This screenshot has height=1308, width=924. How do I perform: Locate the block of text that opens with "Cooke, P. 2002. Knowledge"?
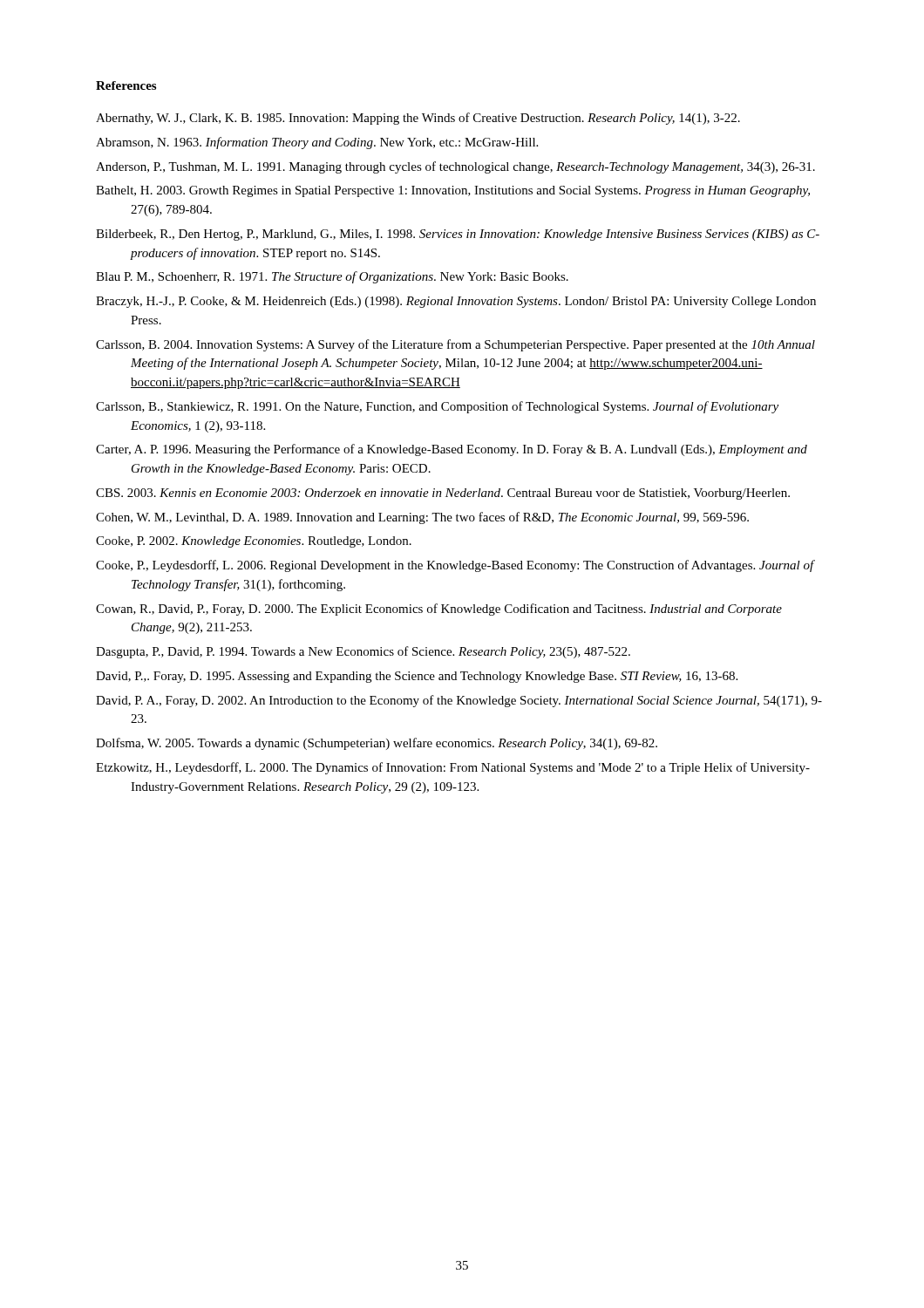coord(254,541)
